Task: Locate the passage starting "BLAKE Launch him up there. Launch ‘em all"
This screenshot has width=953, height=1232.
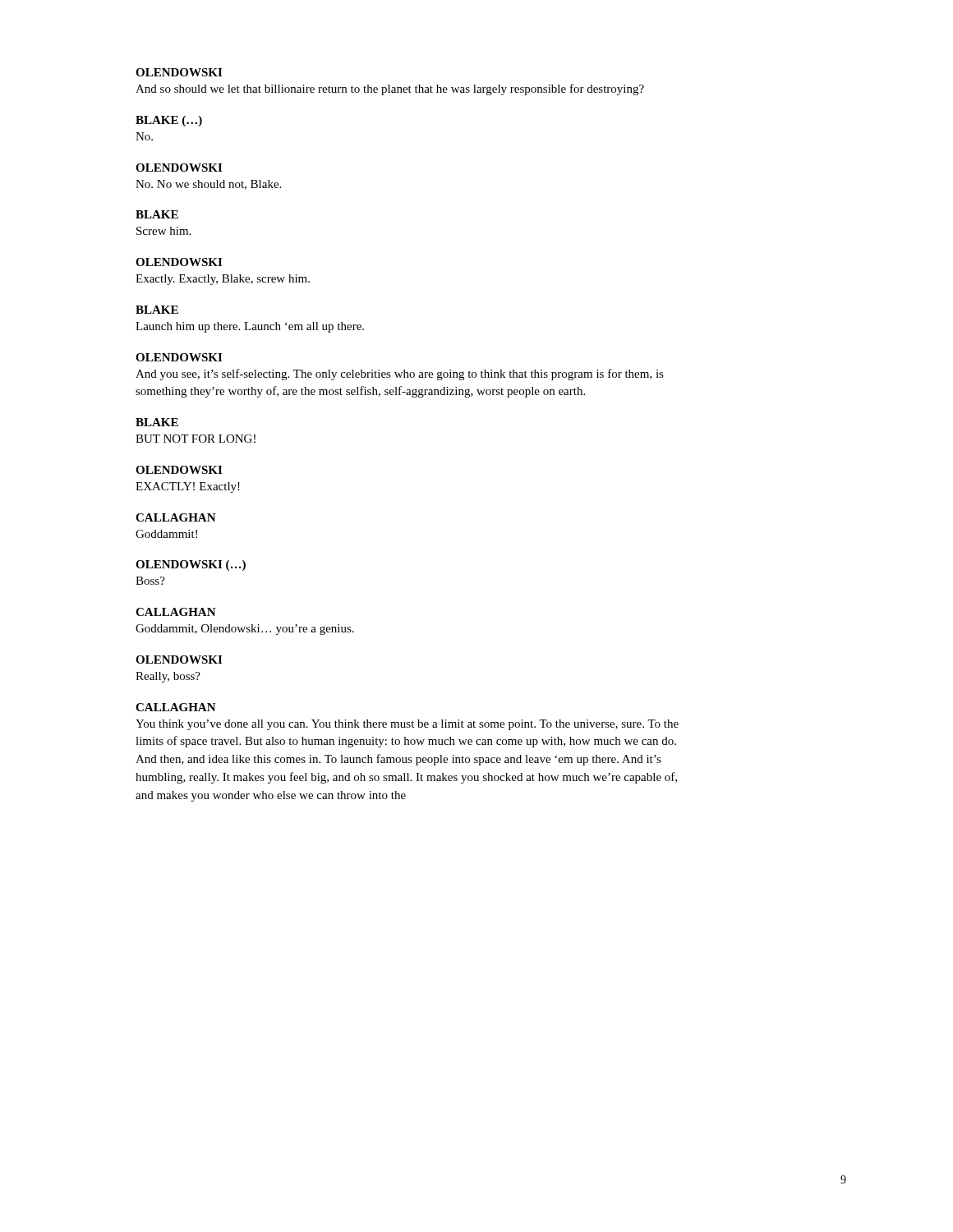Action: coord(157,310)
